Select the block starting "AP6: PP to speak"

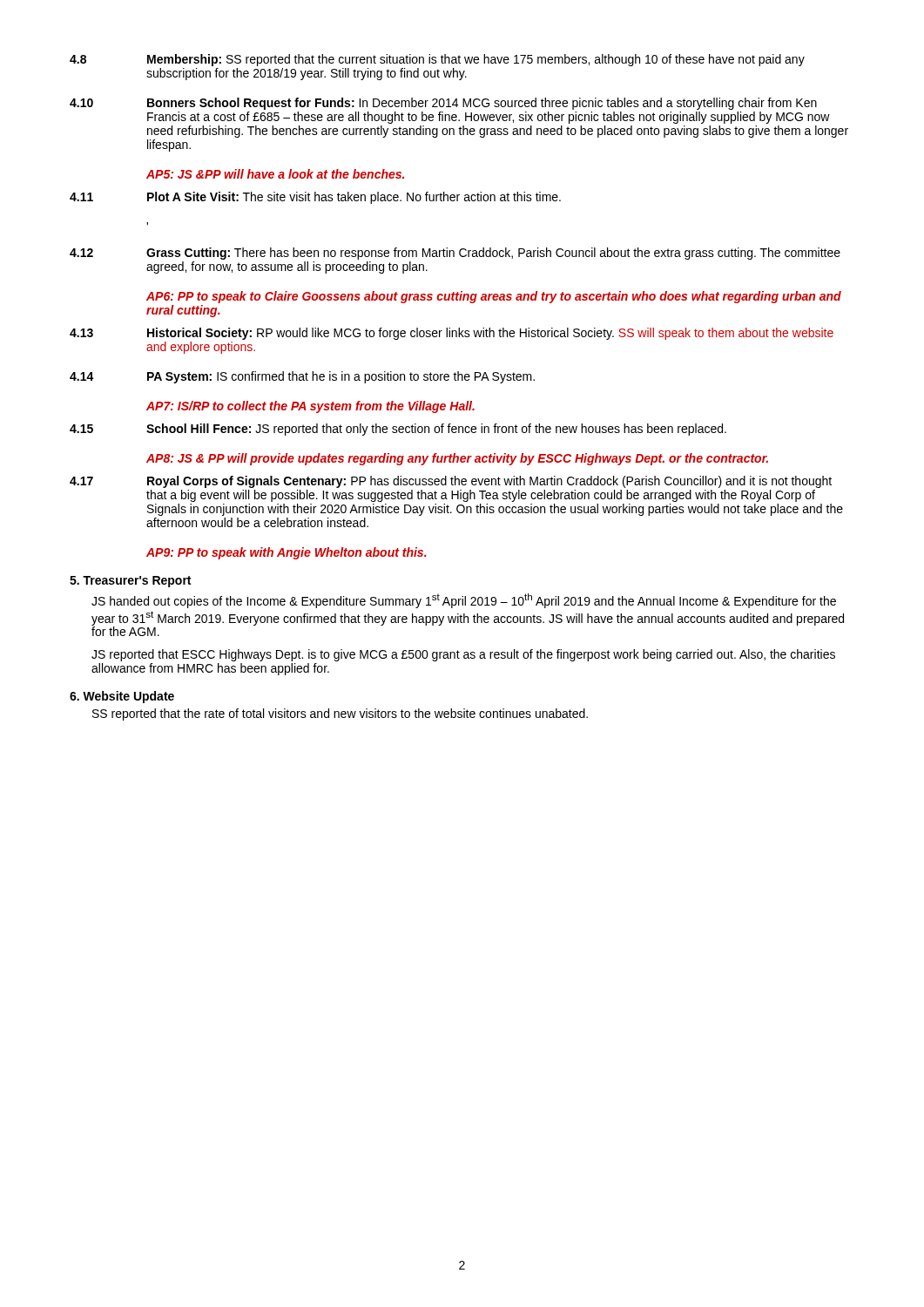point(494,303)
